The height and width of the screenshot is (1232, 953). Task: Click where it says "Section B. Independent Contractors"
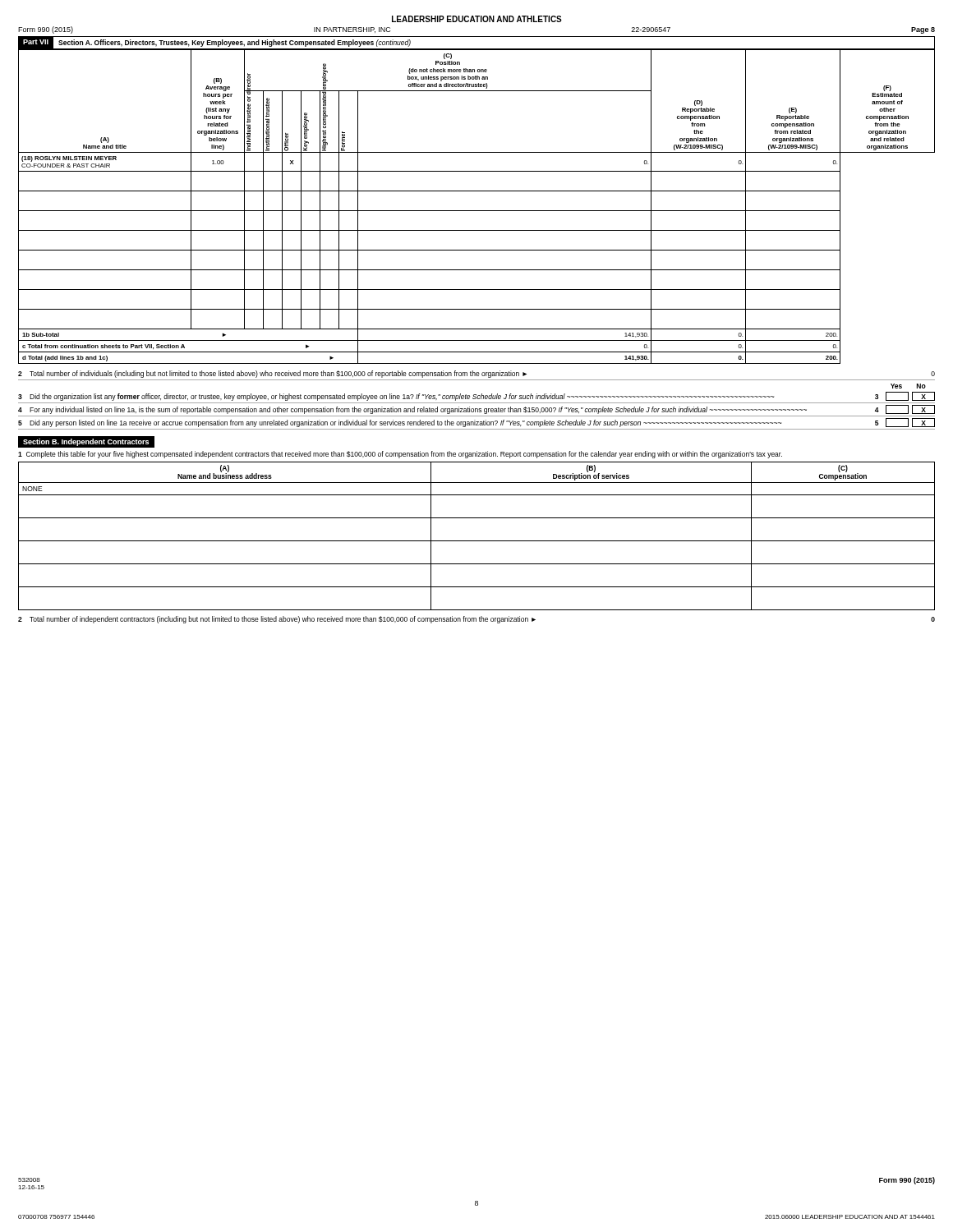[x=86, y=442]
